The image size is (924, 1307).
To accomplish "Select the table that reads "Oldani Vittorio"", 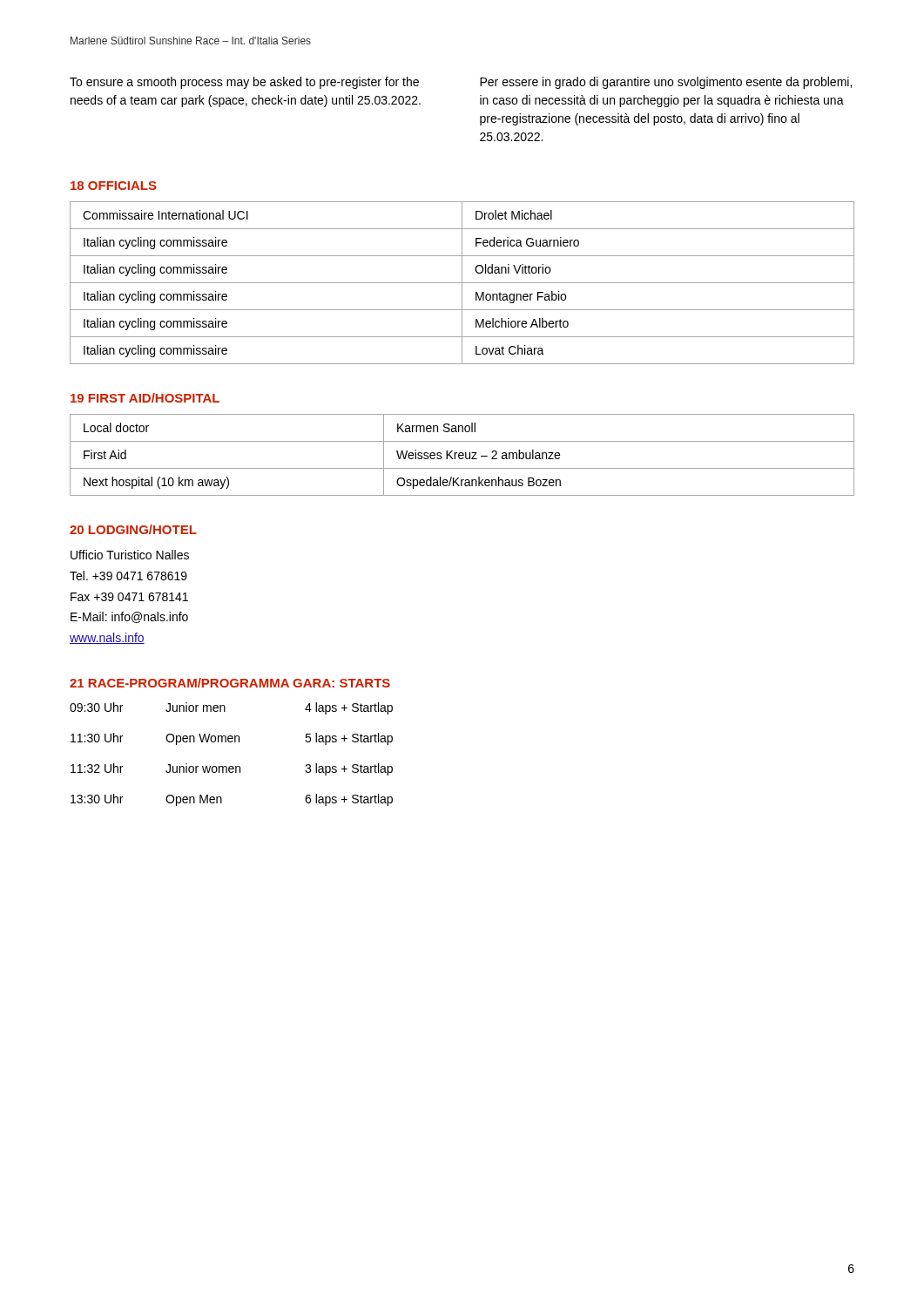I will tap(462, 283).
